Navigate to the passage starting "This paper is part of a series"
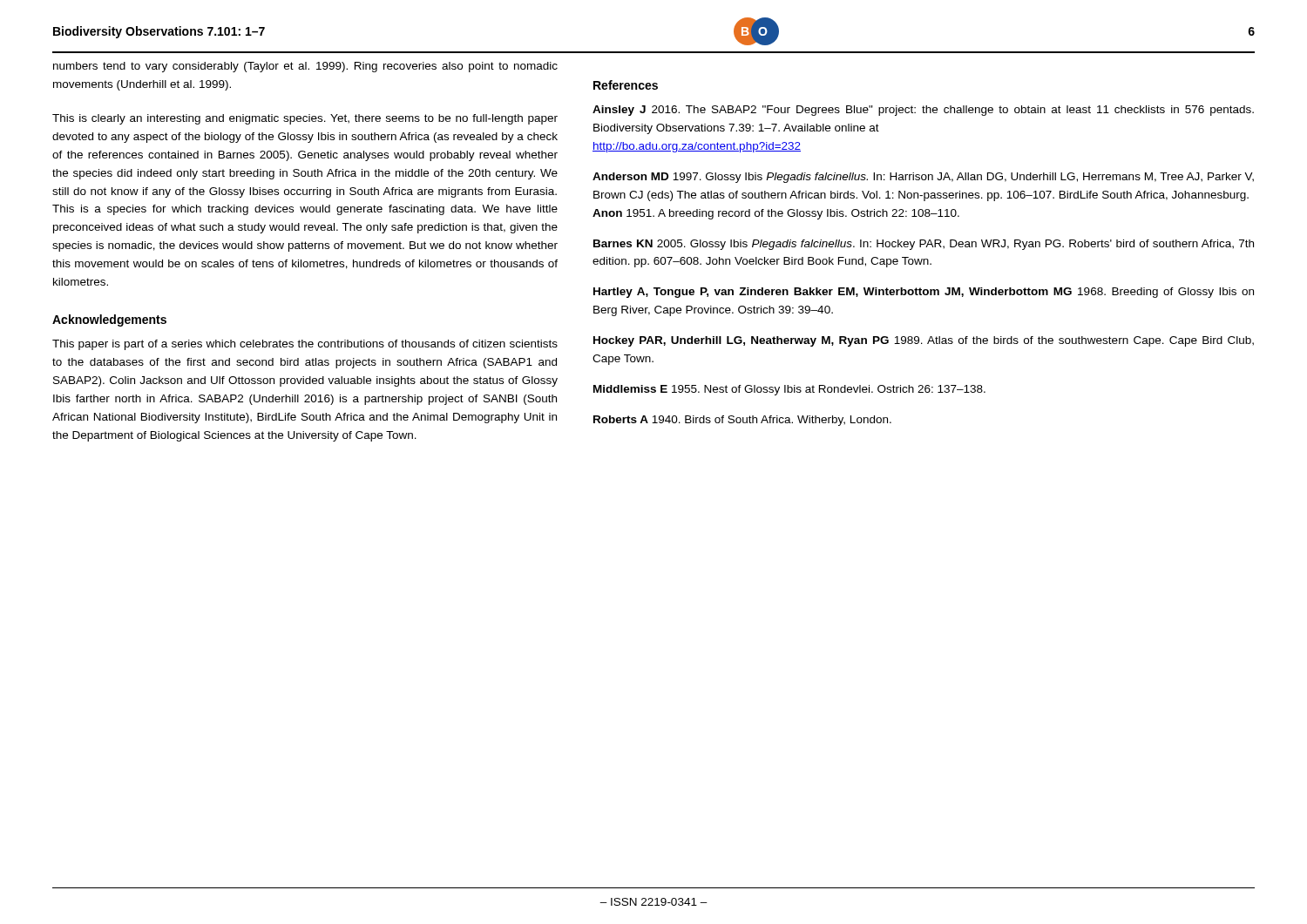 click(x=305, y=389)
